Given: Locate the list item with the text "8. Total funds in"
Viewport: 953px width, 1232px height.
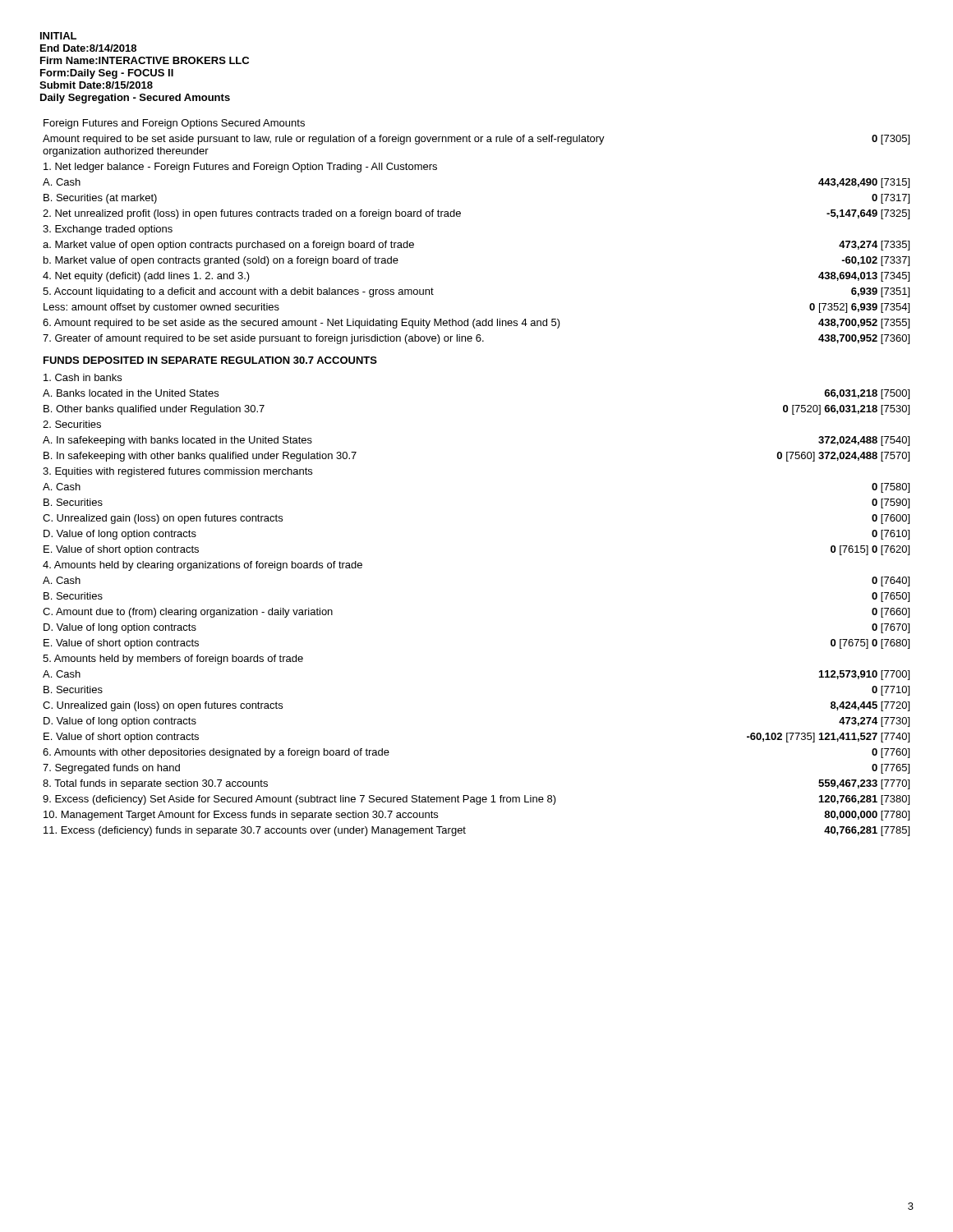Looking at the screenshot, I should pyautogui.click(x=155, y=783).
